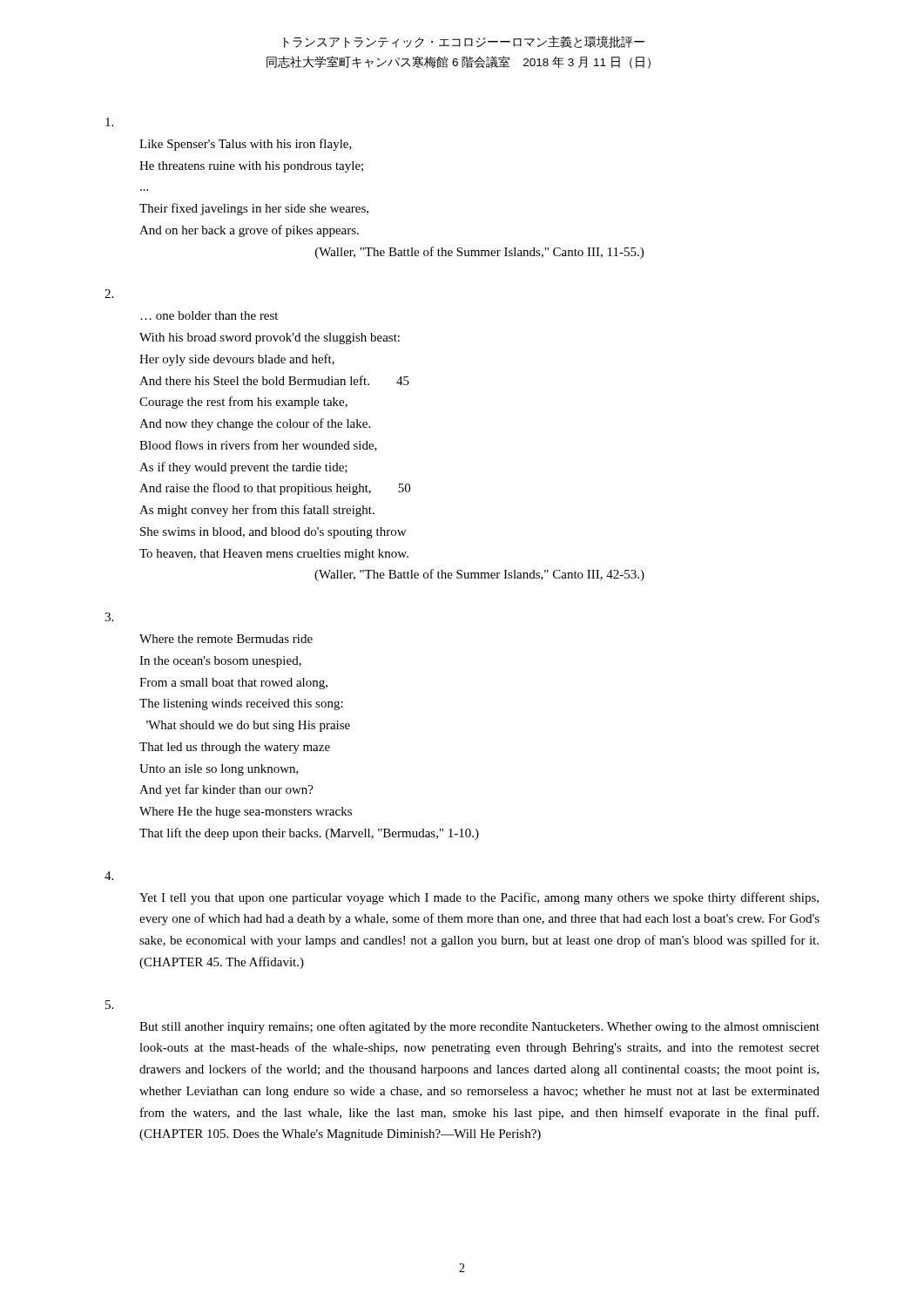Click the passage that begins "4. Yet I tell you that"

pyautogui.click(x=462, y=921)
